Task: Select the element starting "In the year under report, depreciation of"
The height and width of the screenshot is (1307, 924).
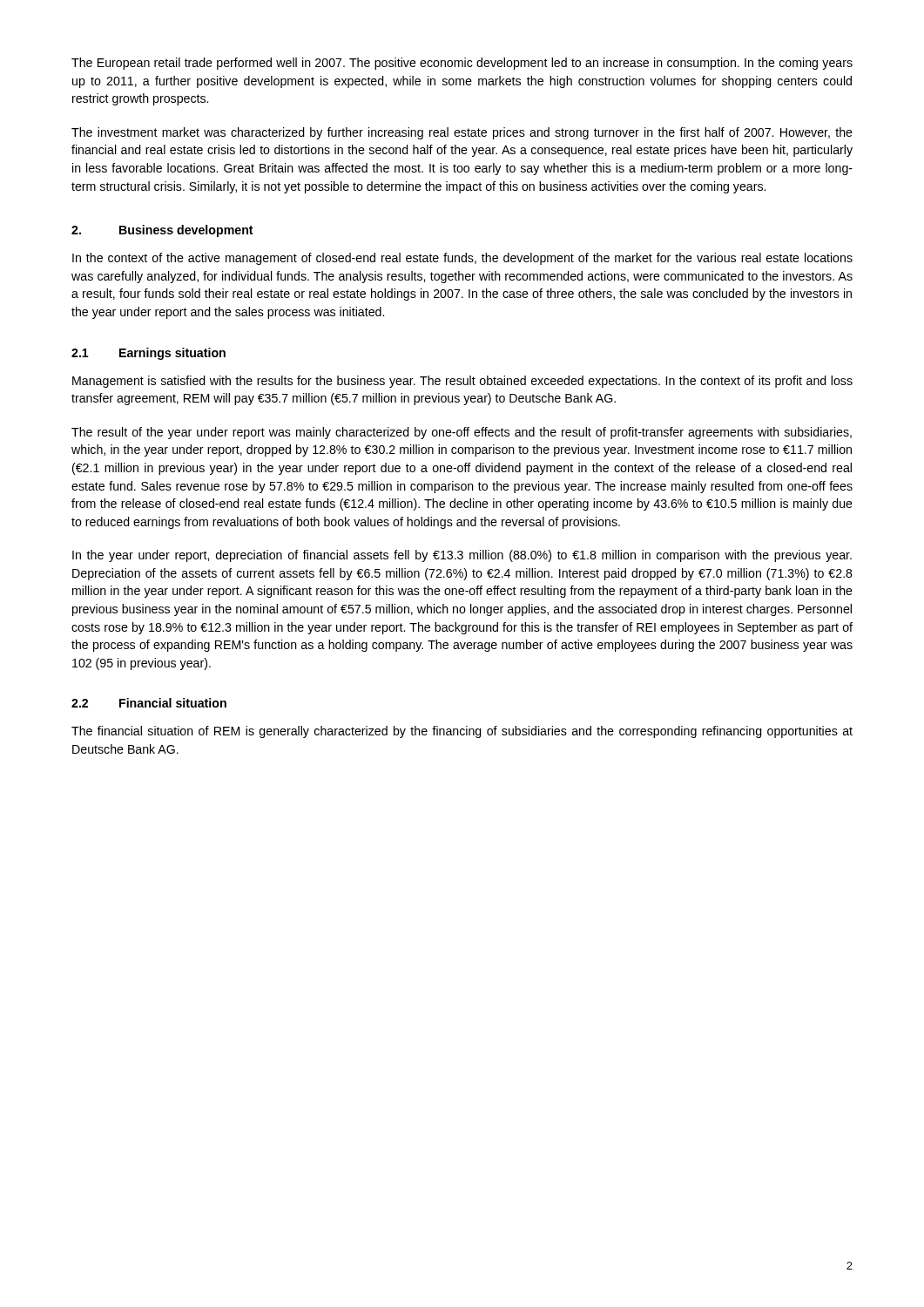Action: click(462, 609)
